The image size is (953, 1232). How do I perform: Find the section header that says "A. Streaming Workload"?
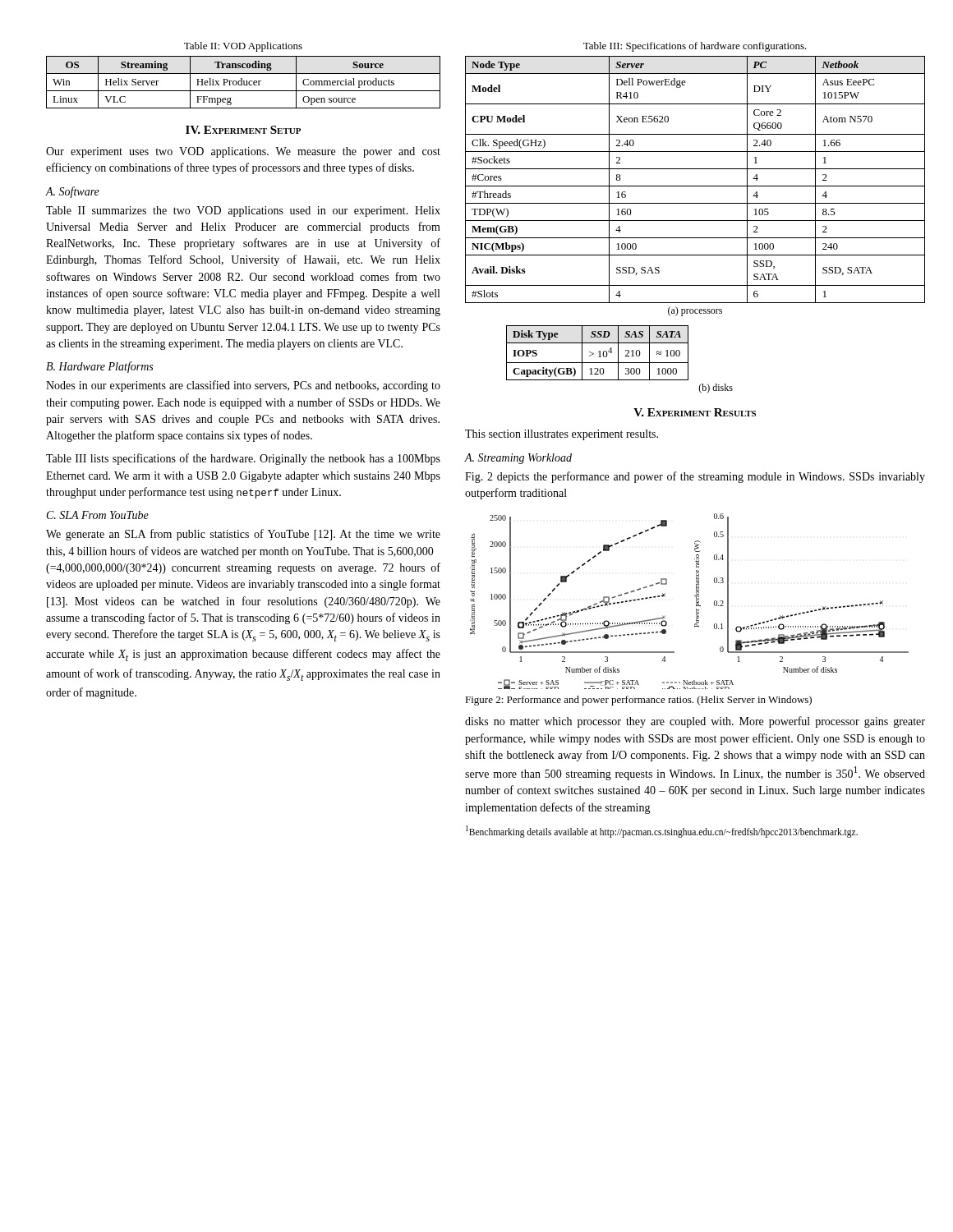coord(518,458)
